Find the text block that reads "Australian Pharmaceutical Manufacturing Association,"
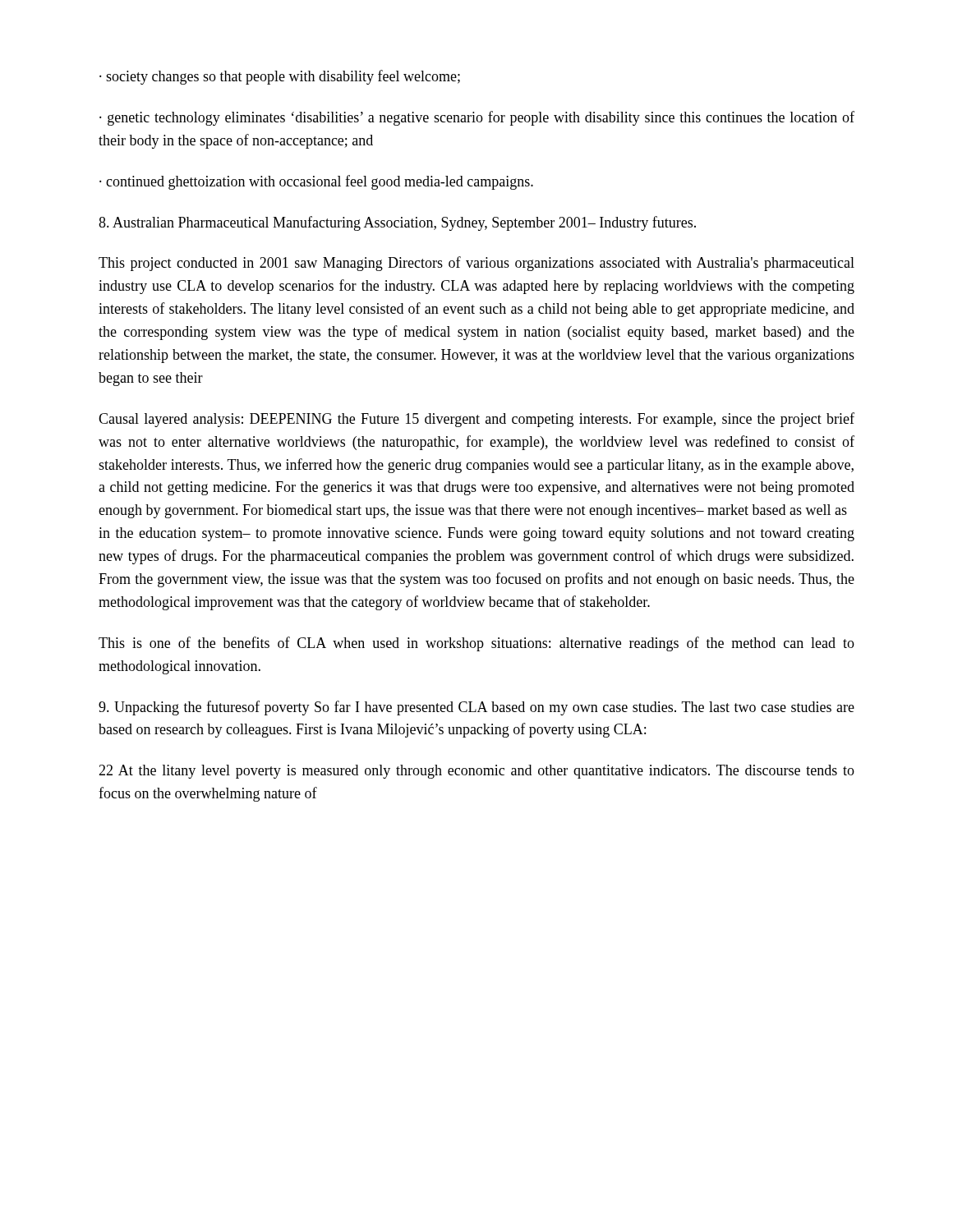This screenshot has width=953, height=1232. (x=398, y=222)
